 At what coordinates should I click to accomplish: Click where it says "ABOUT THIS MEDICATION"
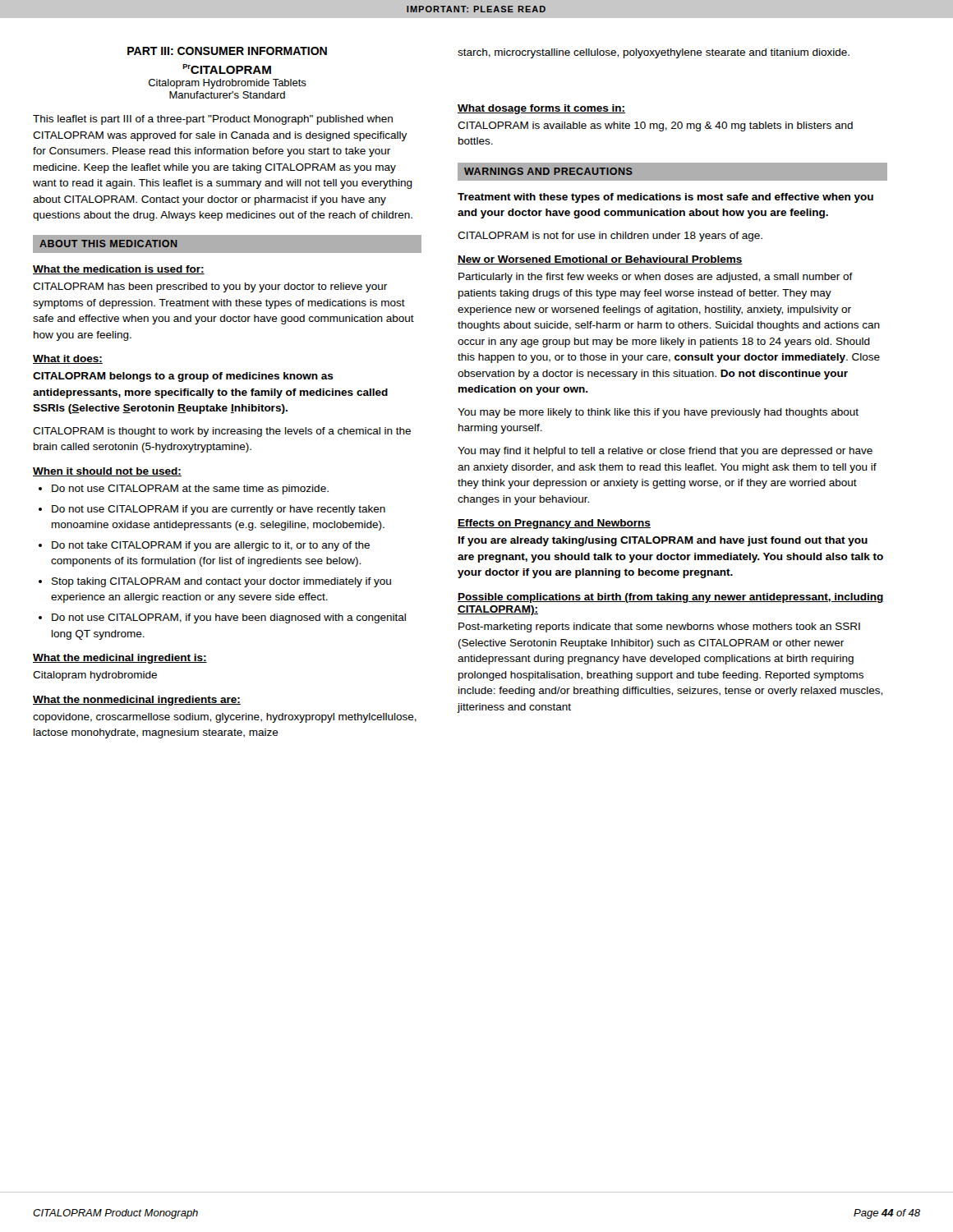pos(109,244)
